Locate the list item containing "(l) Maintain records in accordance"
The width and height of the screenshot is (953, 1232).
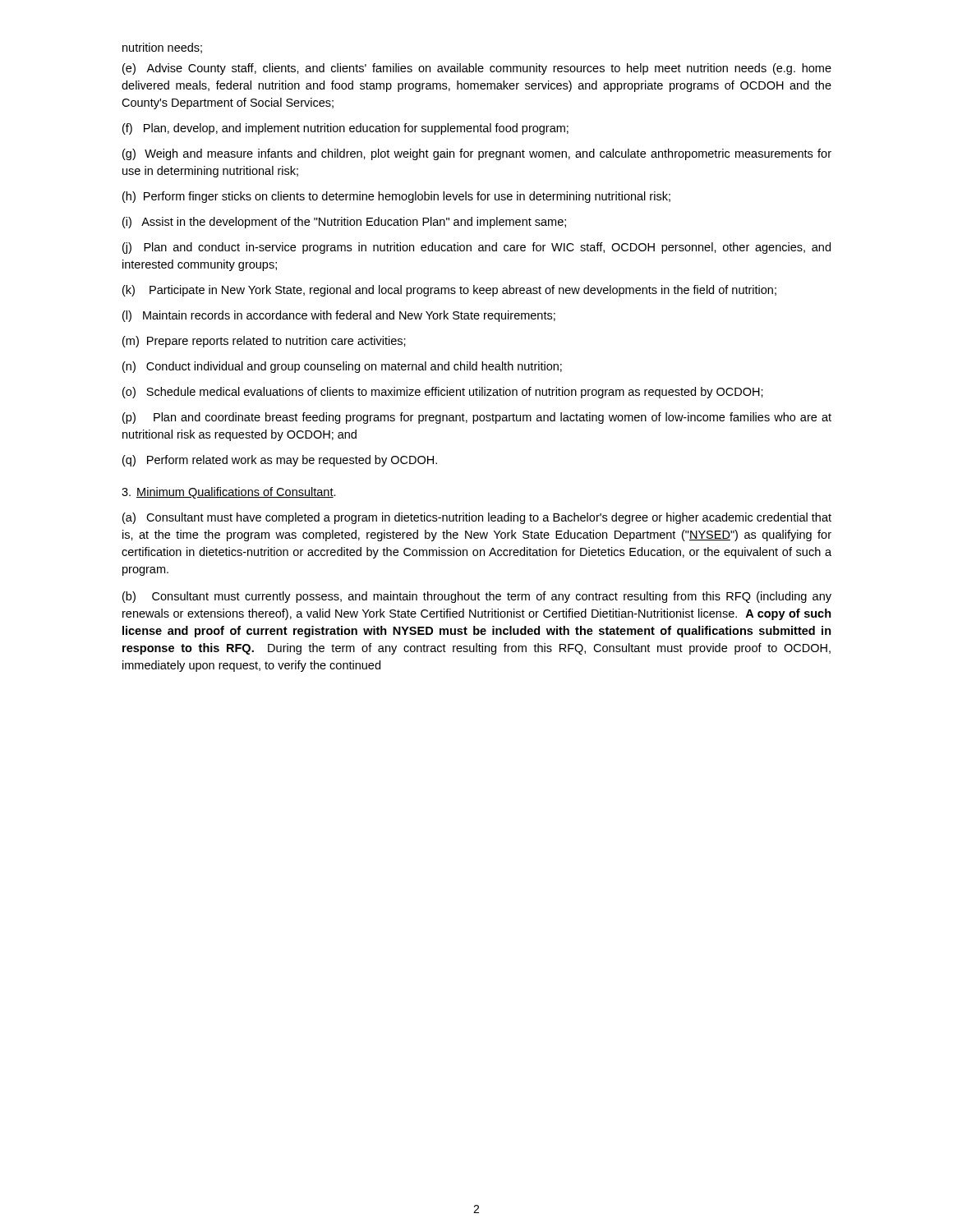pos(339,316)
